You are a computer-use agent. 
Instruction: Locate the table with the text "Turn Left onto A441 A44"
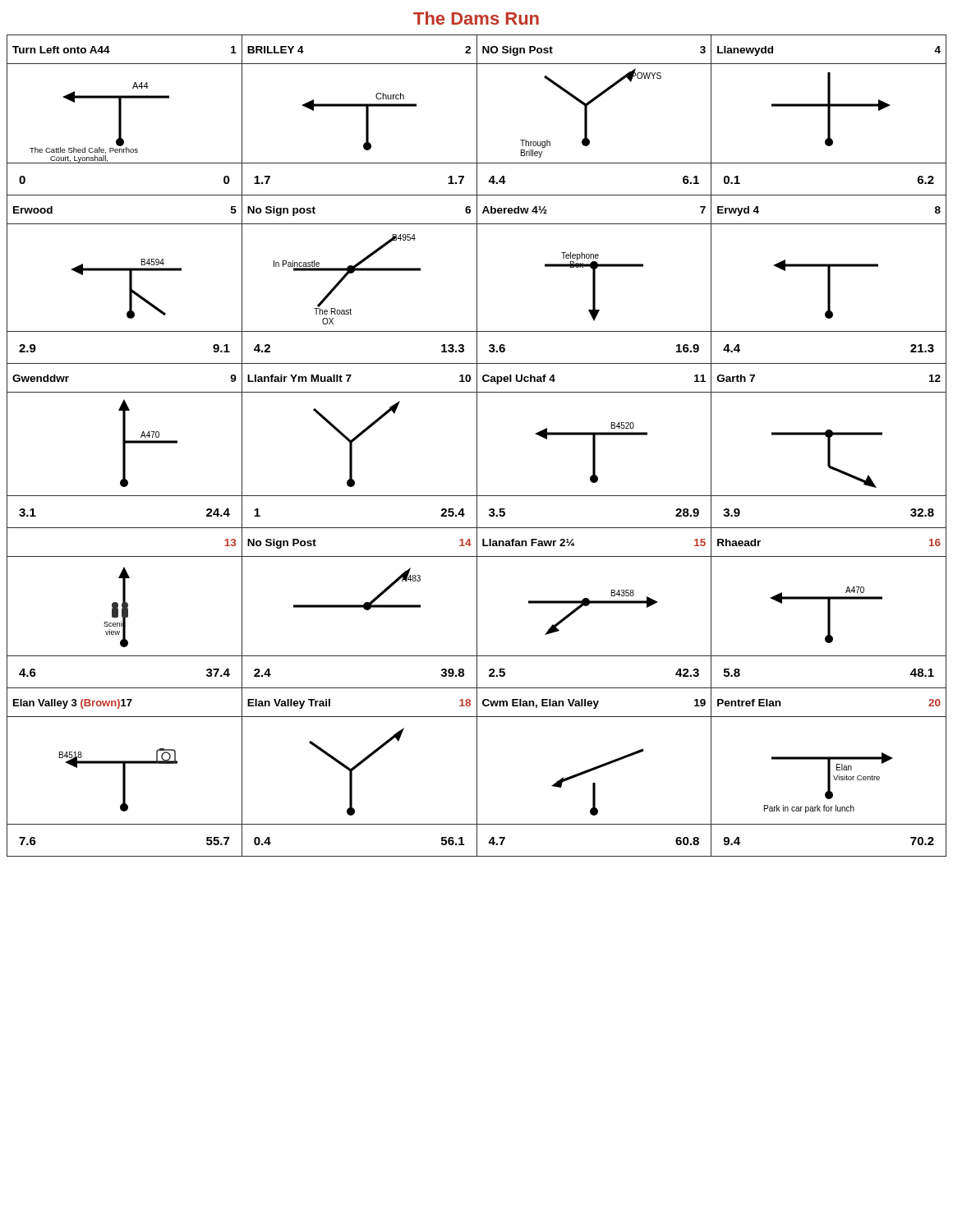476,446
